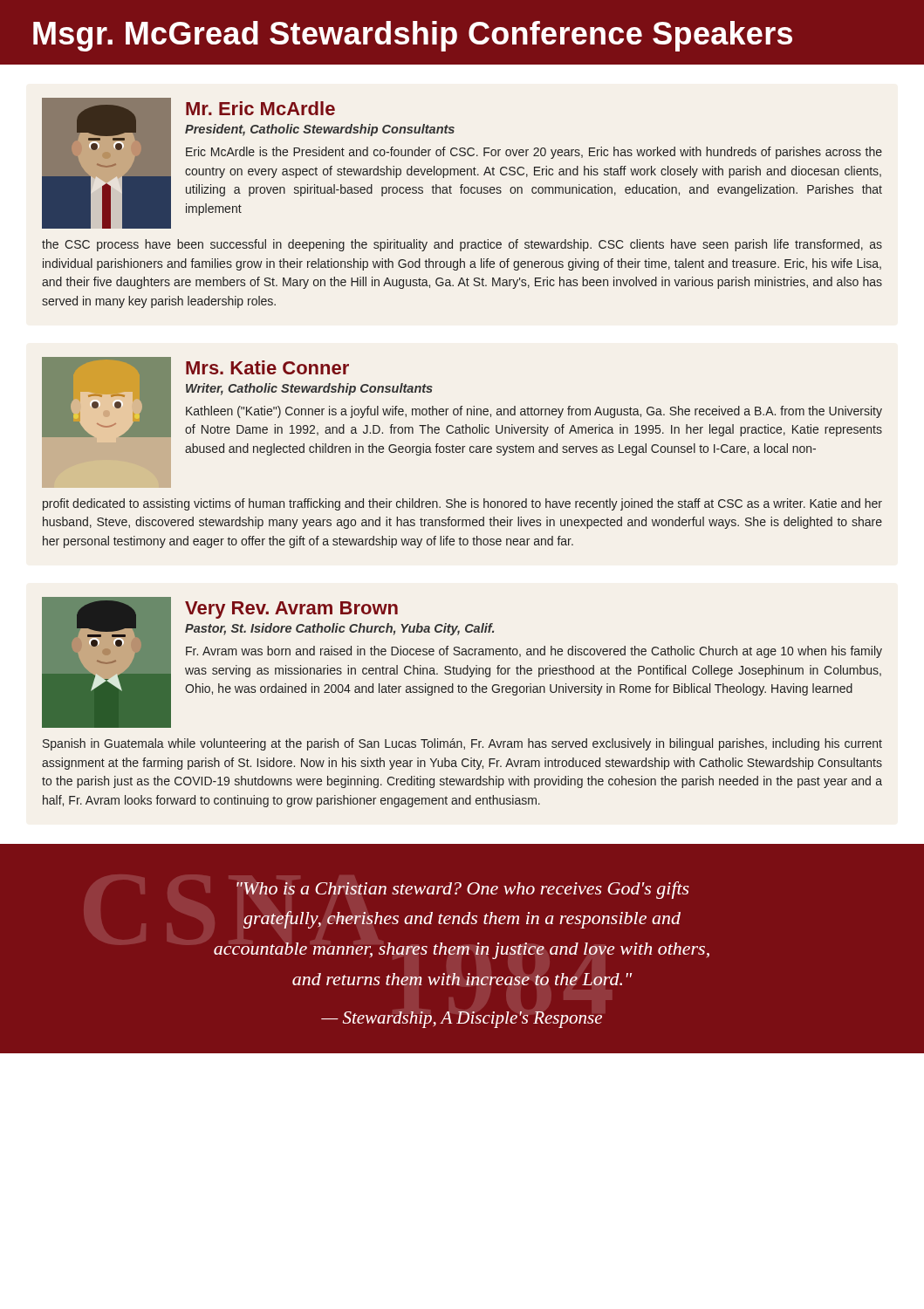The height and width of the screenshot is (1309, 924).
Task: Click on the title that reads "Msgr. McGread Stewardship Conference"
Action: click(462, 34)
